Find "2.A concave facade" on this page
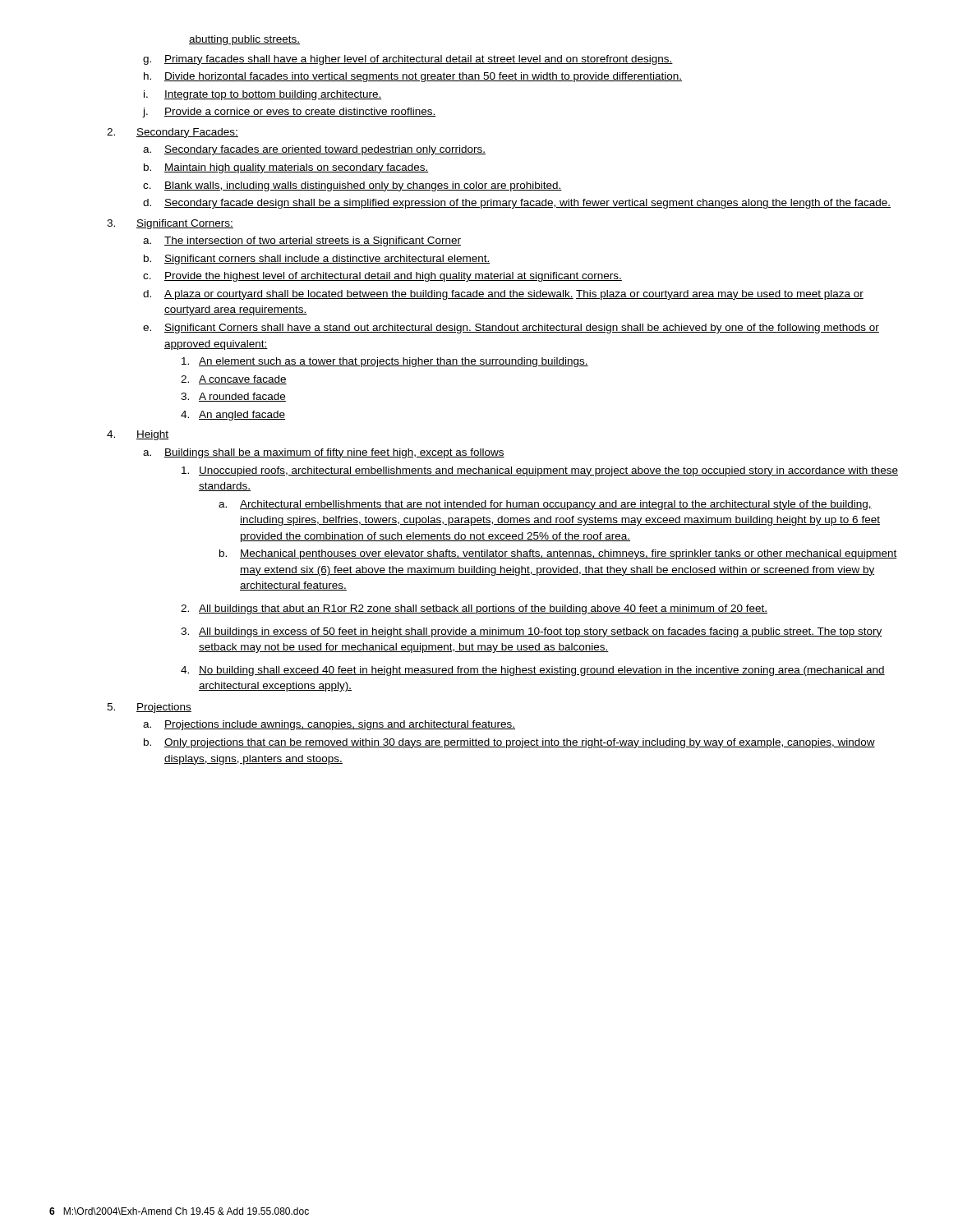Image resolution: width=958 pixels, height=1232 pixels. (x=234, y=380)
